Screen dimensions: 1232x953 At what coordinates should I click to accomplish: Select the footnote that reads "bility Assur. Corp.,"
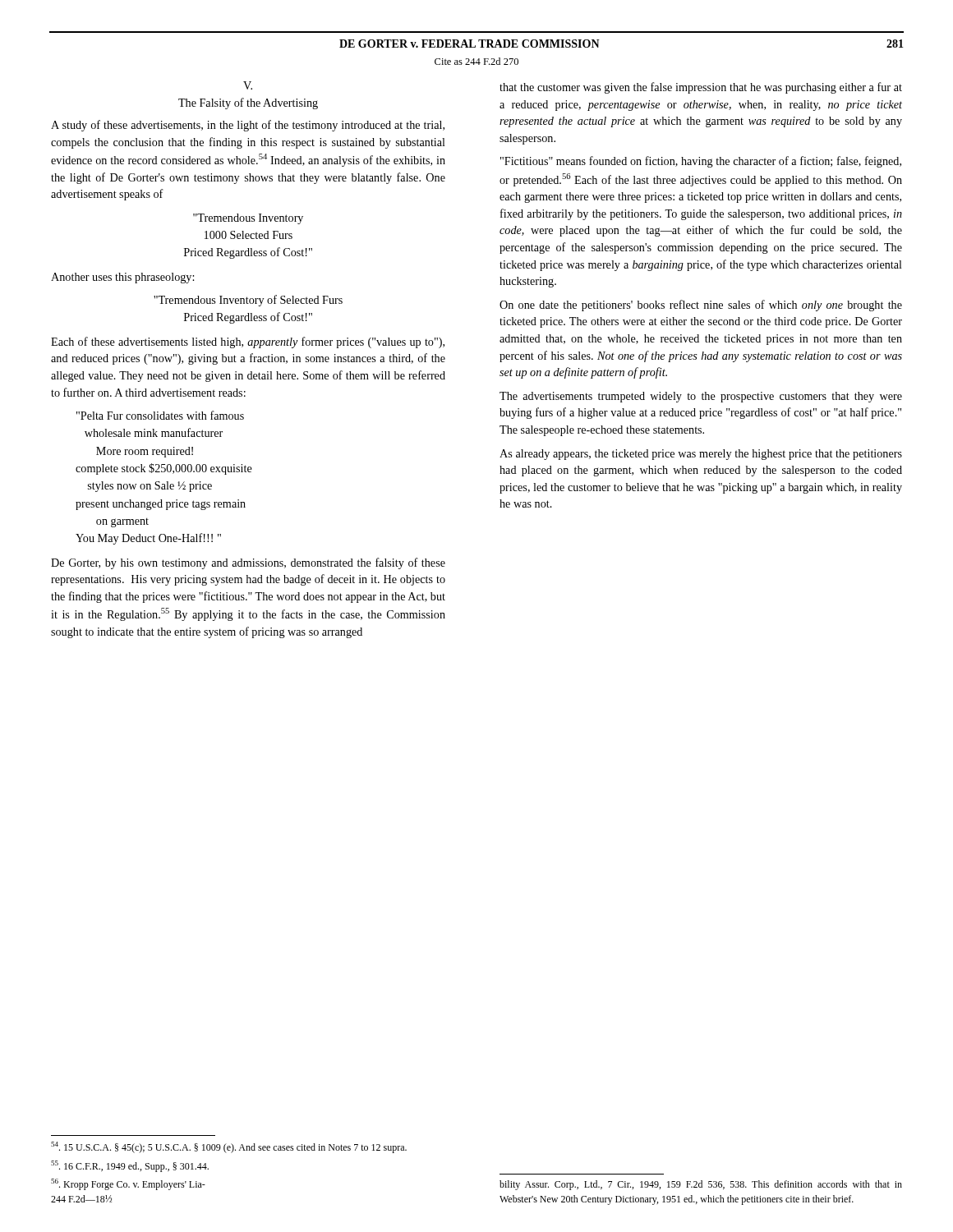click(x=701, y=1190)
